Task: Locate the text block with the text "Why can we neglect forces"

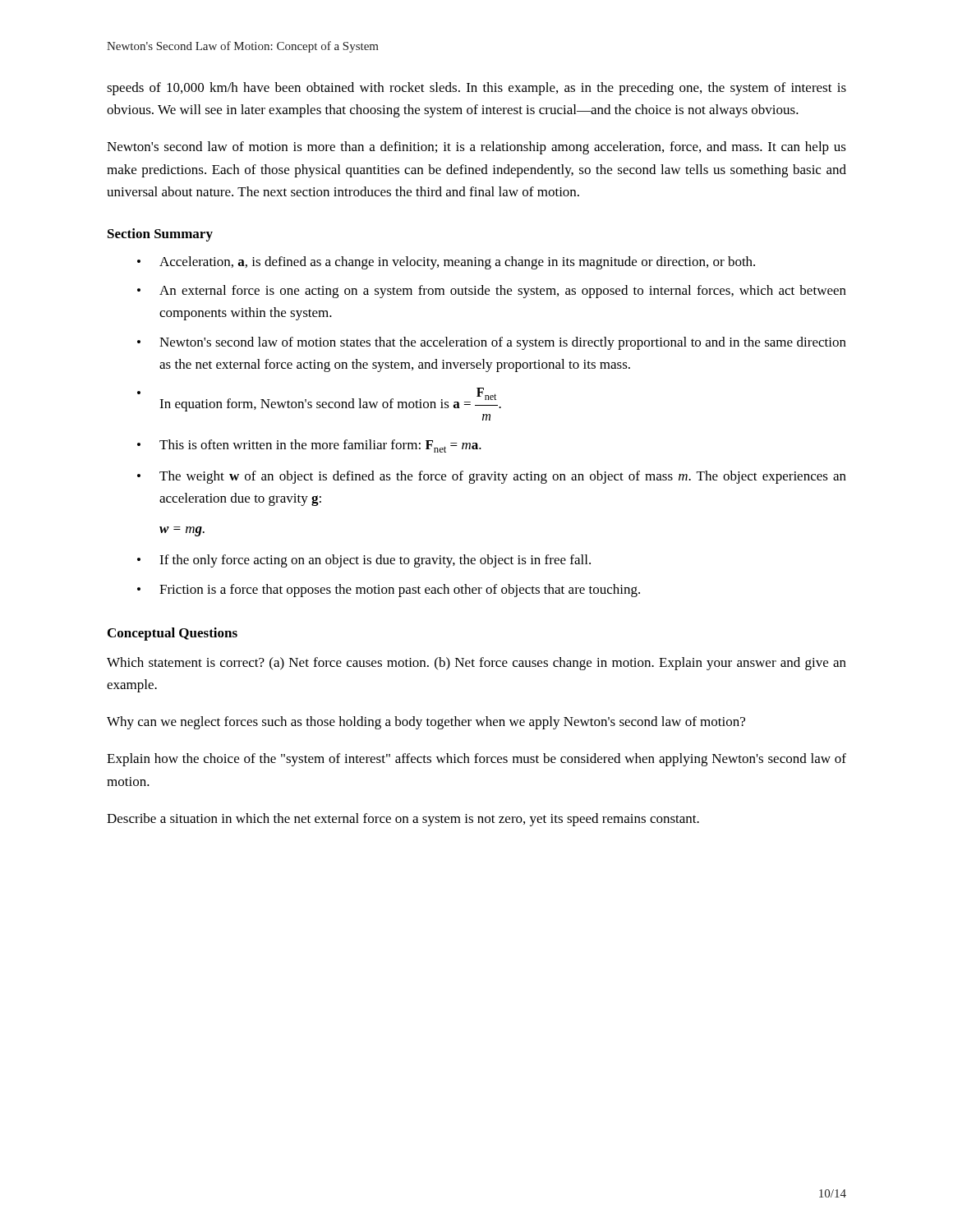Action: 426,722
